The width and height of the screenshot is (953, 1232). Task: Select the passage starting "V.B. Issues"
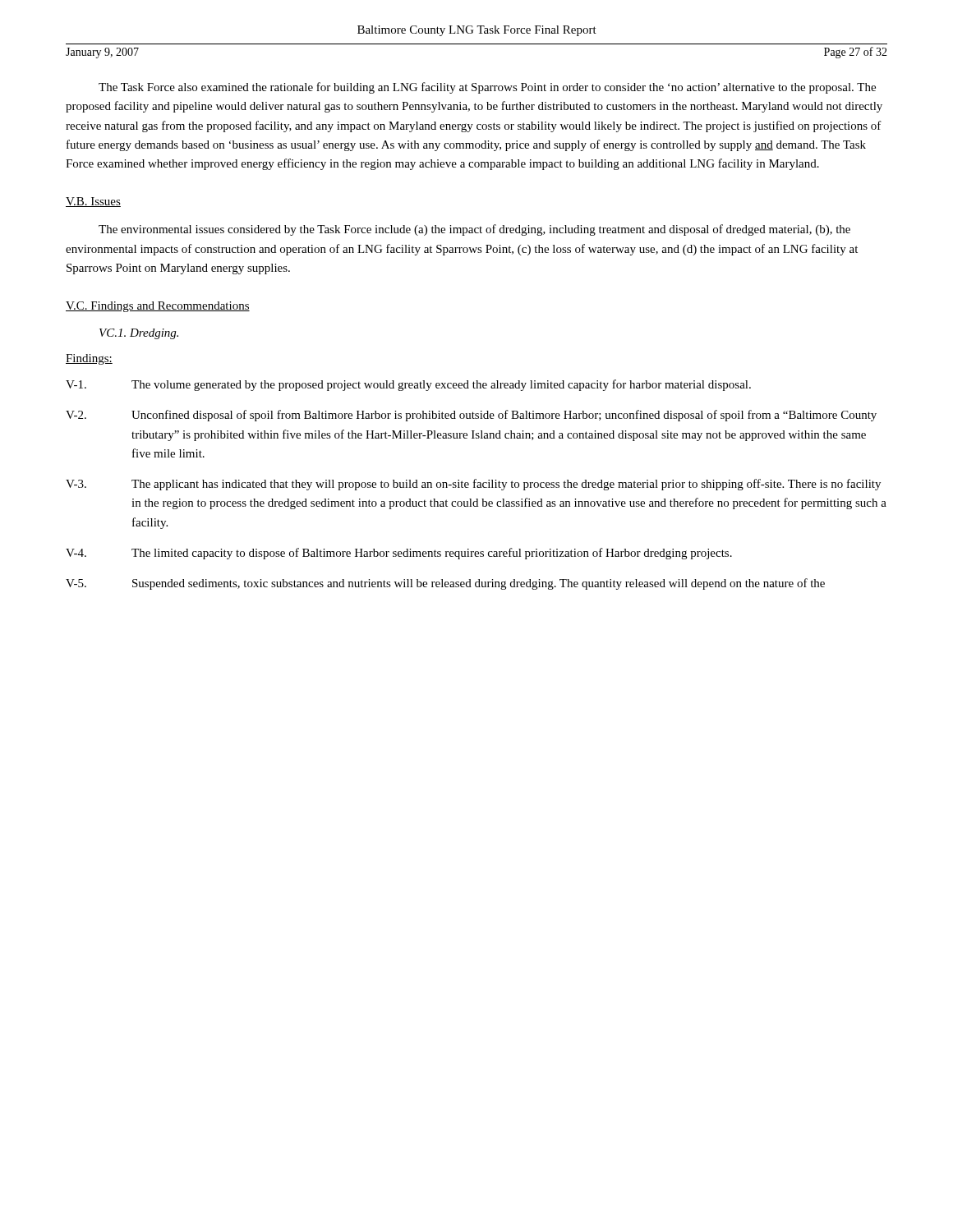93,201
